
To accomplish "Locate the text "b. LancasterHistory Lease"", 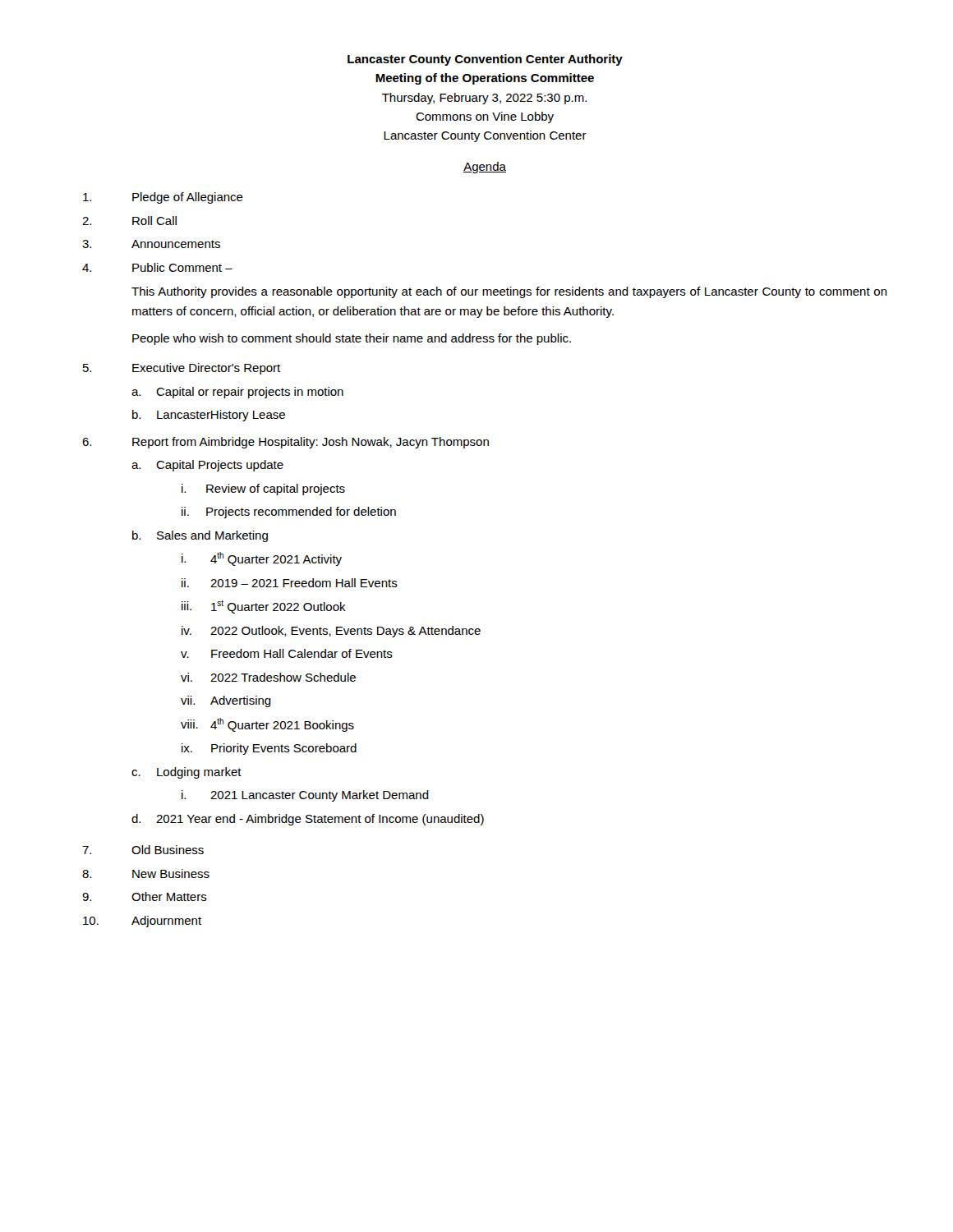I will tap(208, 415).
